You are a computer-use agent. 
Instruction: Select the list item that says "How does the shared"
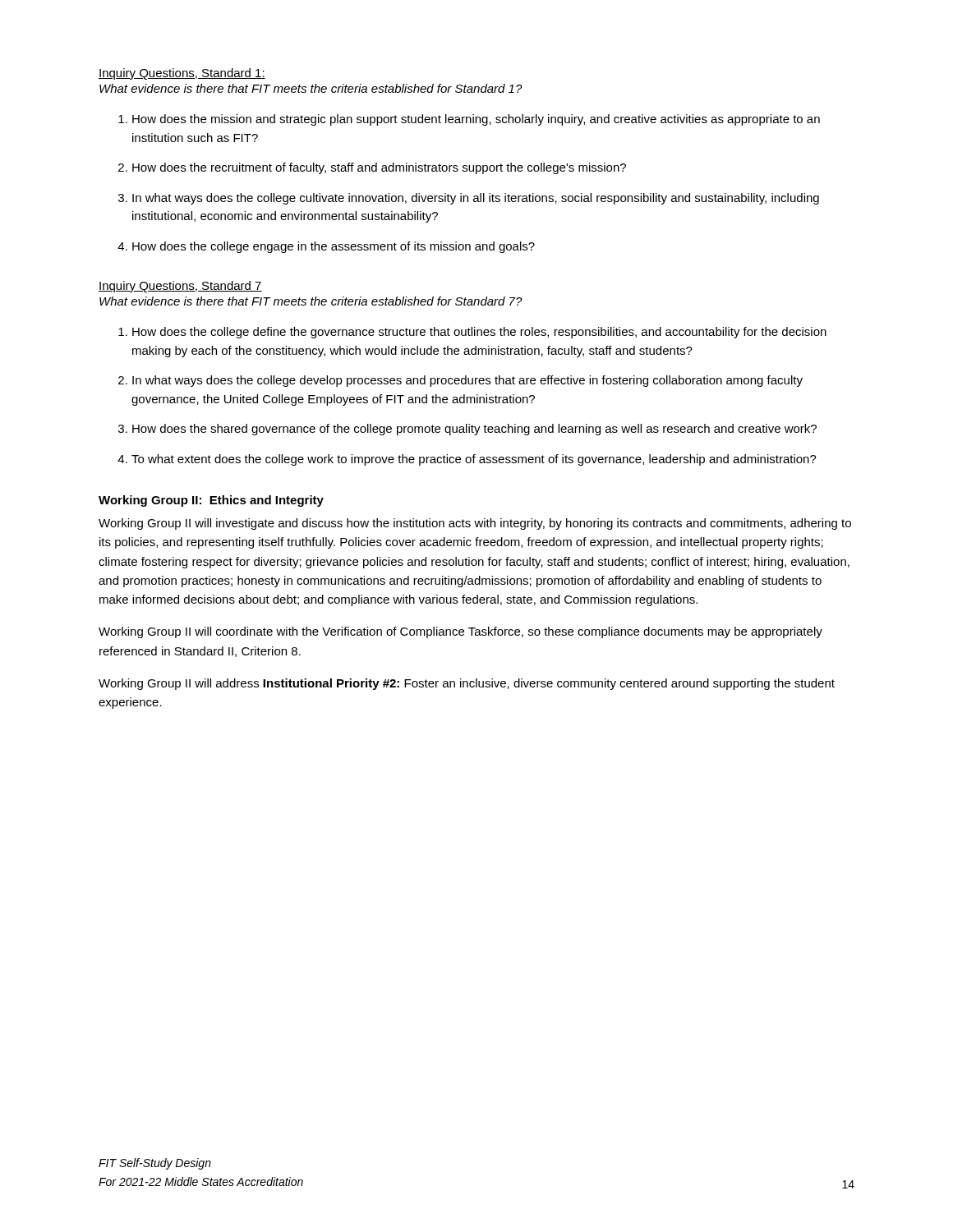(x=474, y=428)
